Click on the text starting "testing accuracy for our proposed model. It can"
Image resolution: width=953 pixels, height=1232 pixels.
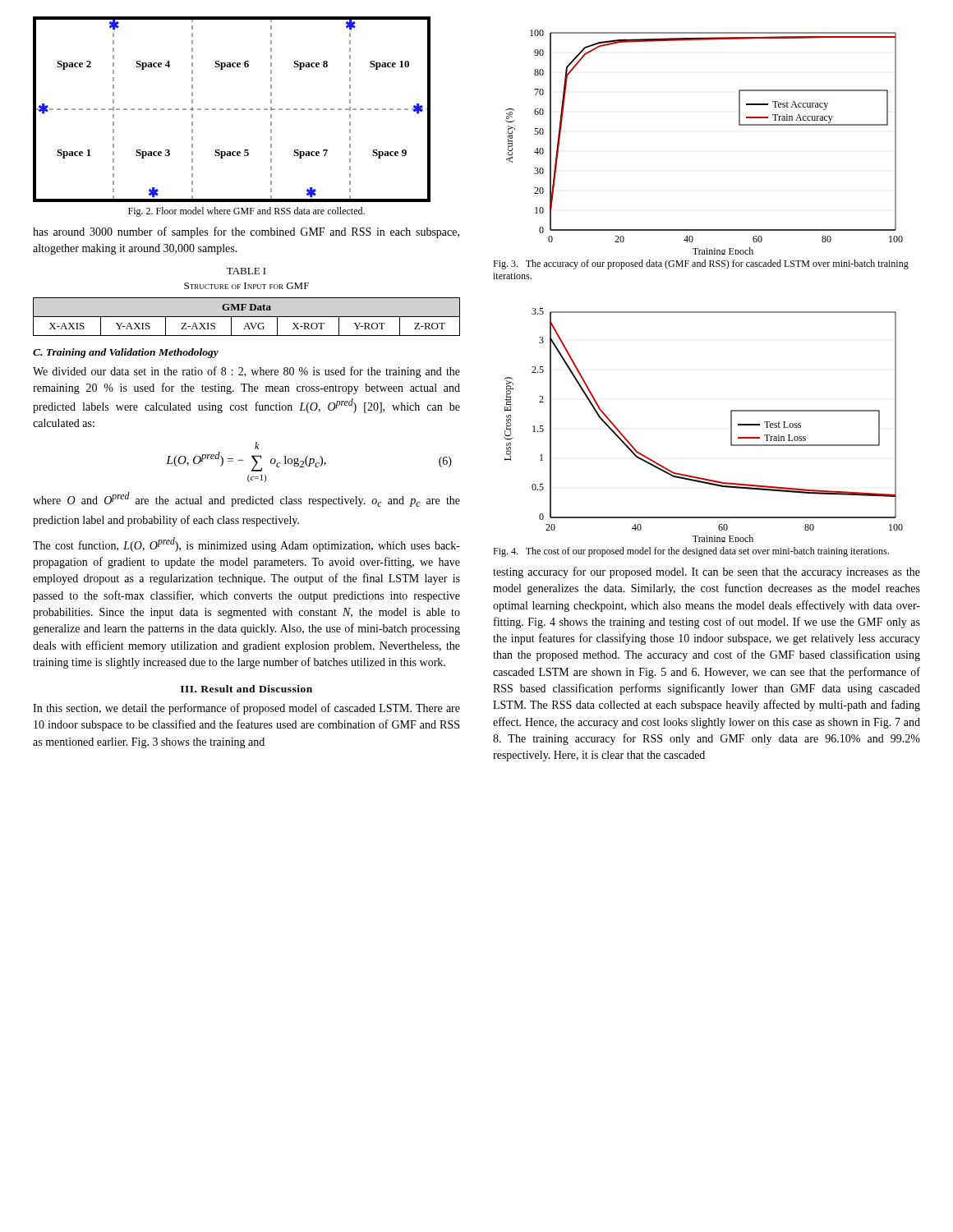click(707, 664)
